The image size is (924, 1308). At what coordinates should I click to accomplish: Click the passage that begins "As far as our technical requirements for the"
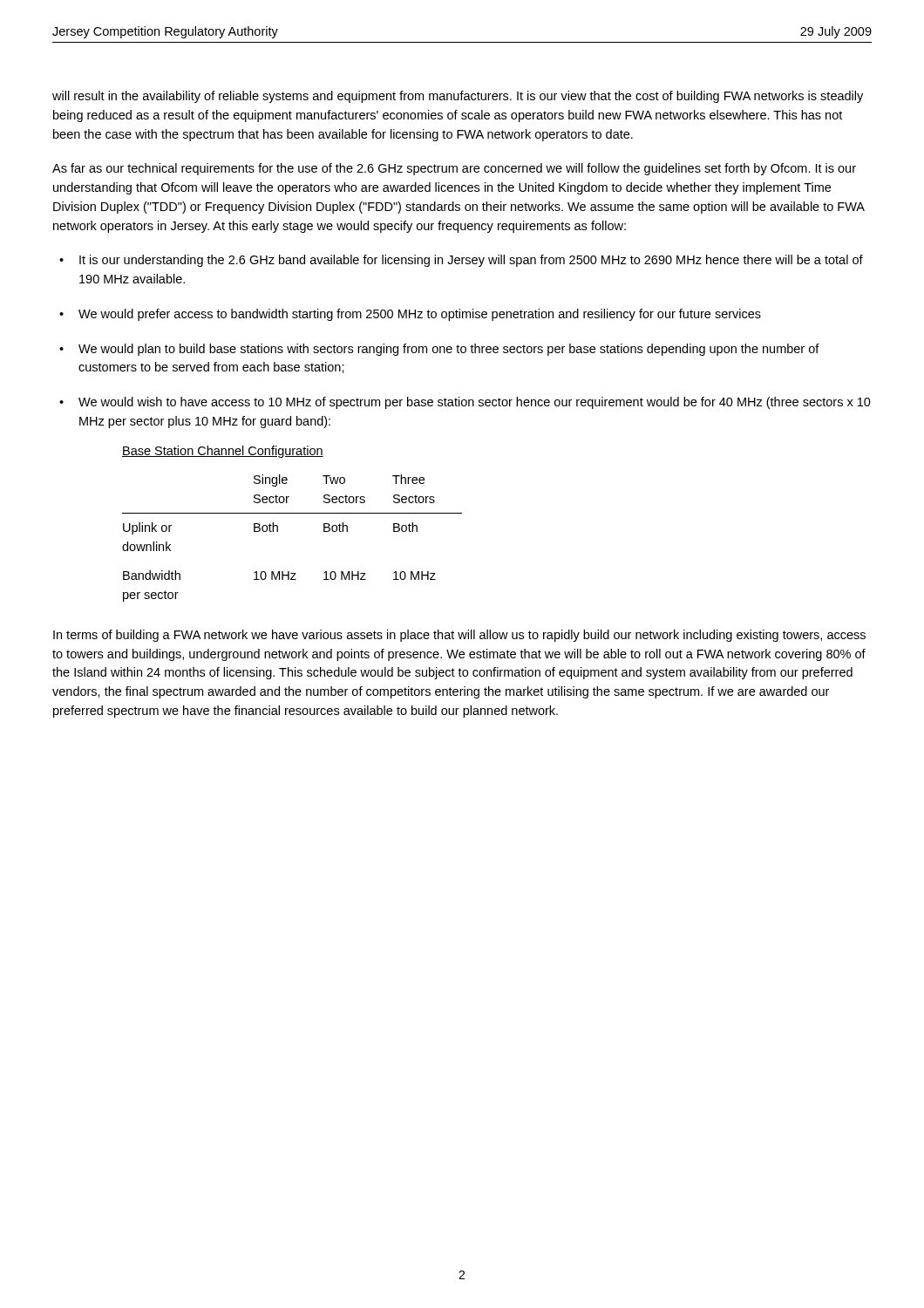coord(458,197)
